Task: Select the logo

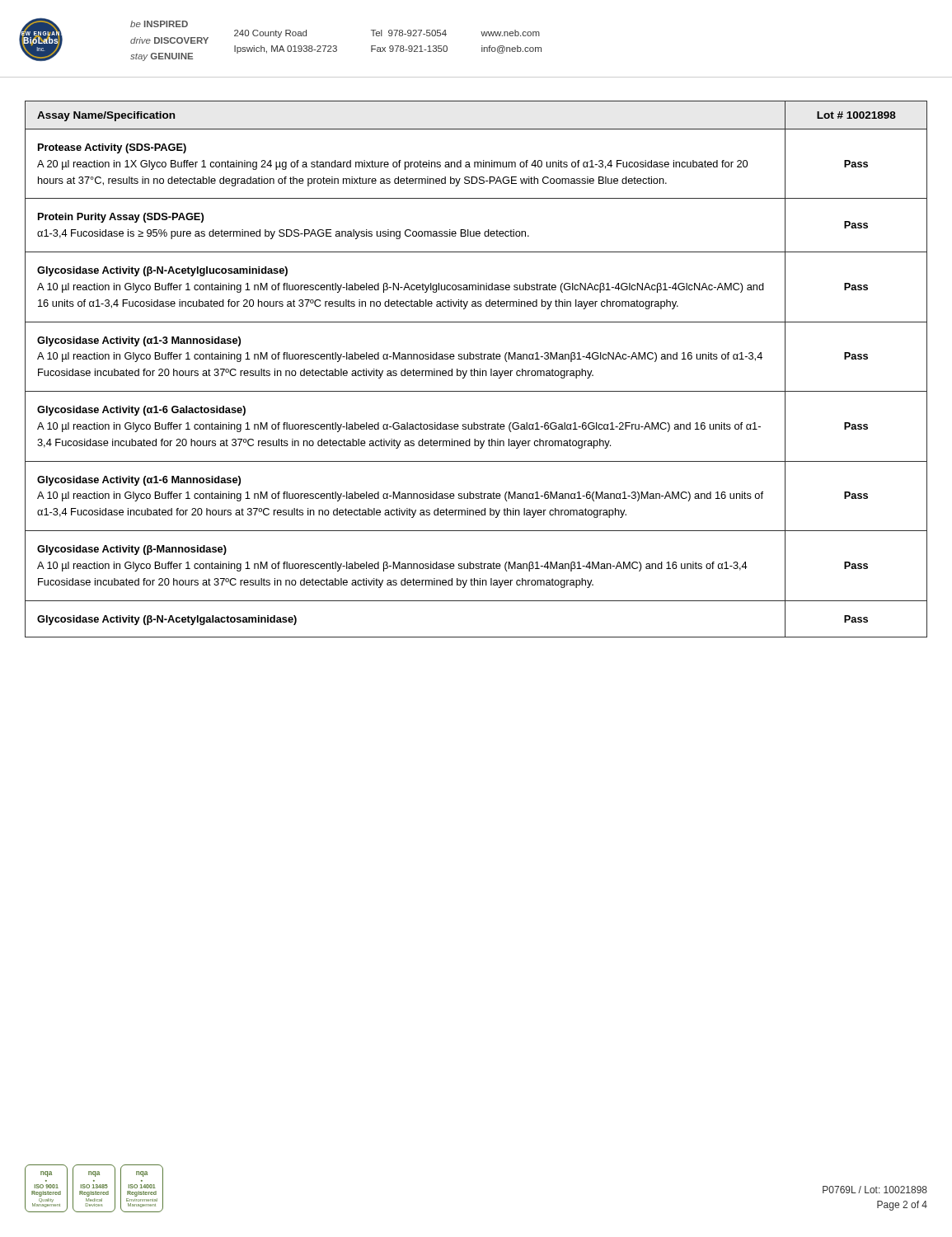Action: (x=94, y=1188)
